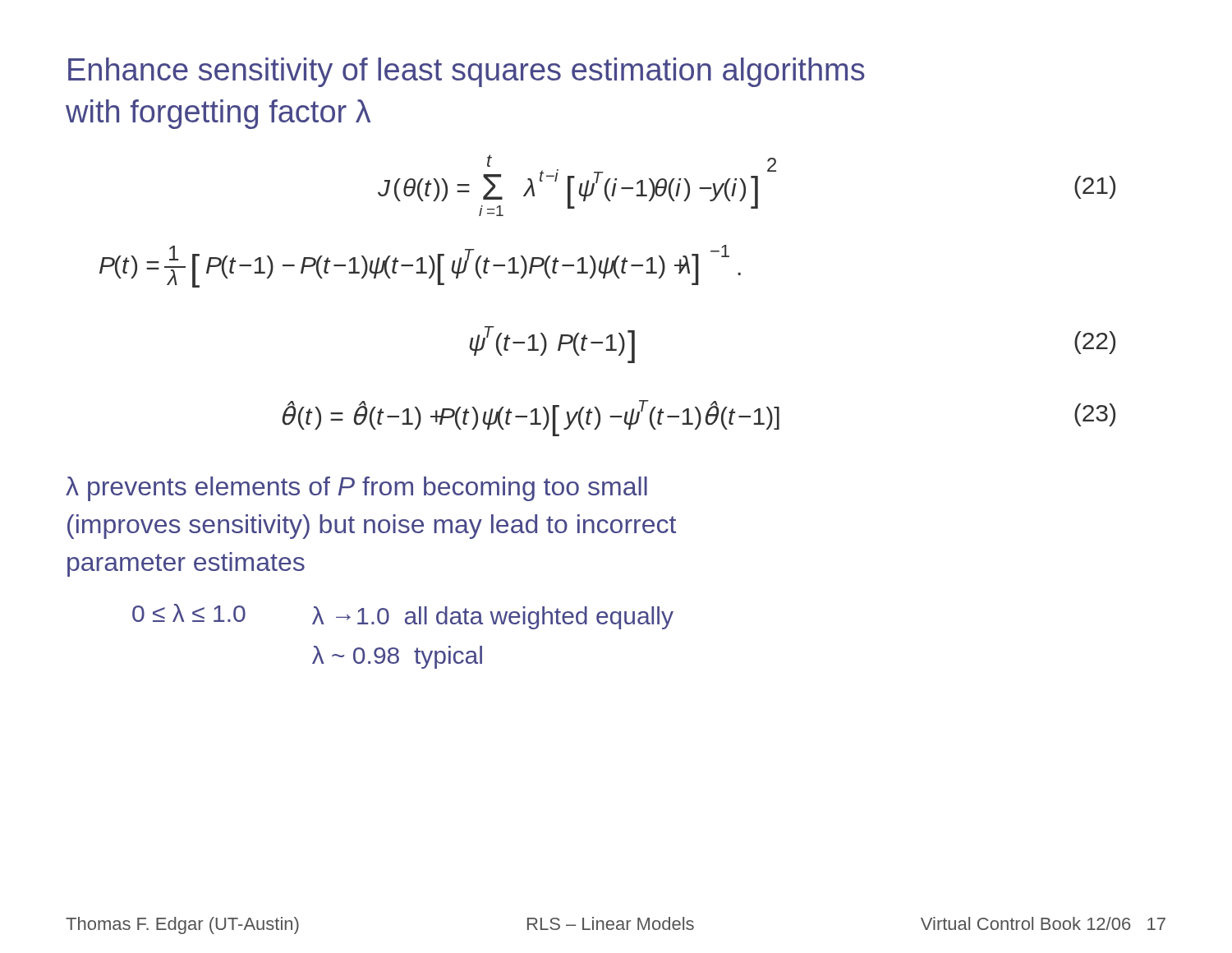The image size is (1232, 953).
Task: Navigate to the text block starting "Enhance sensitivity of least squares estimation algorithms"
Action: [x=466, y=91]
